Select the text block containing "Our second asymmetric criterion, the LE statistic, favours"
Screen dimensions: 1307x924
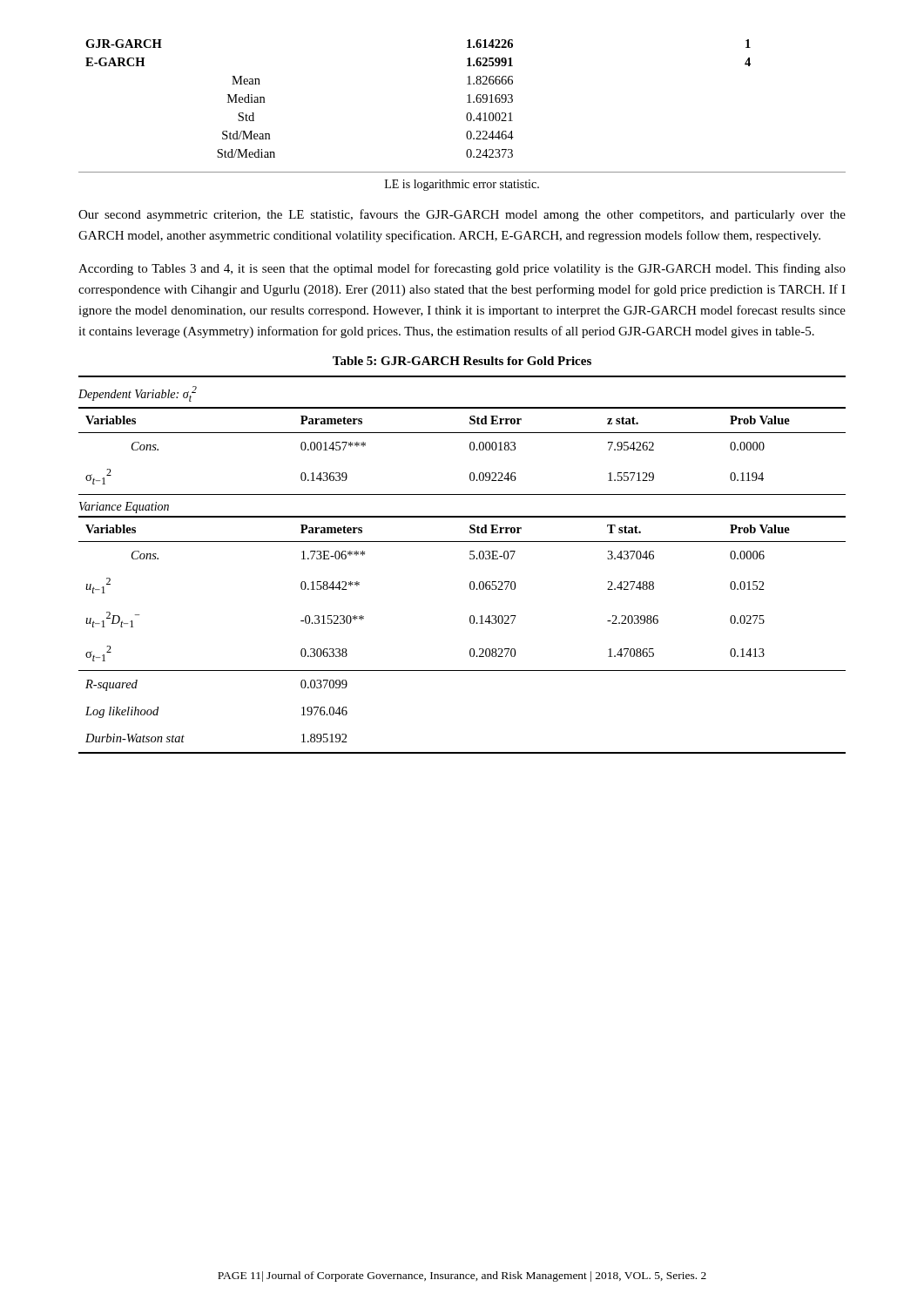462,225
